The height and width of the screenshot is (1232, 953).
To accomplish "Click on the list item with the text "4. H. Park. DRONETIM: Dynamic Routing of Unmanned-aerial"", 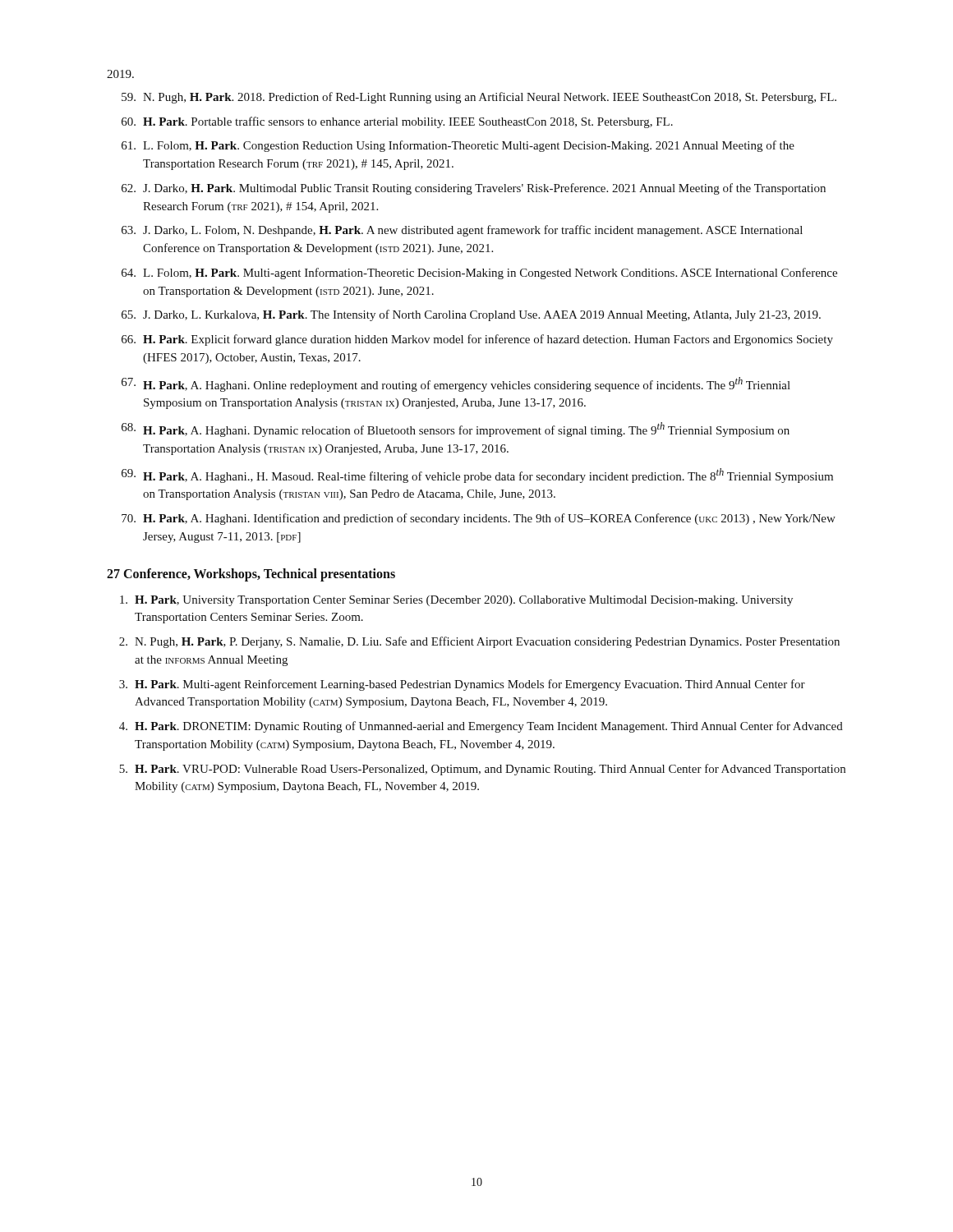I will (x=476, y=736).
